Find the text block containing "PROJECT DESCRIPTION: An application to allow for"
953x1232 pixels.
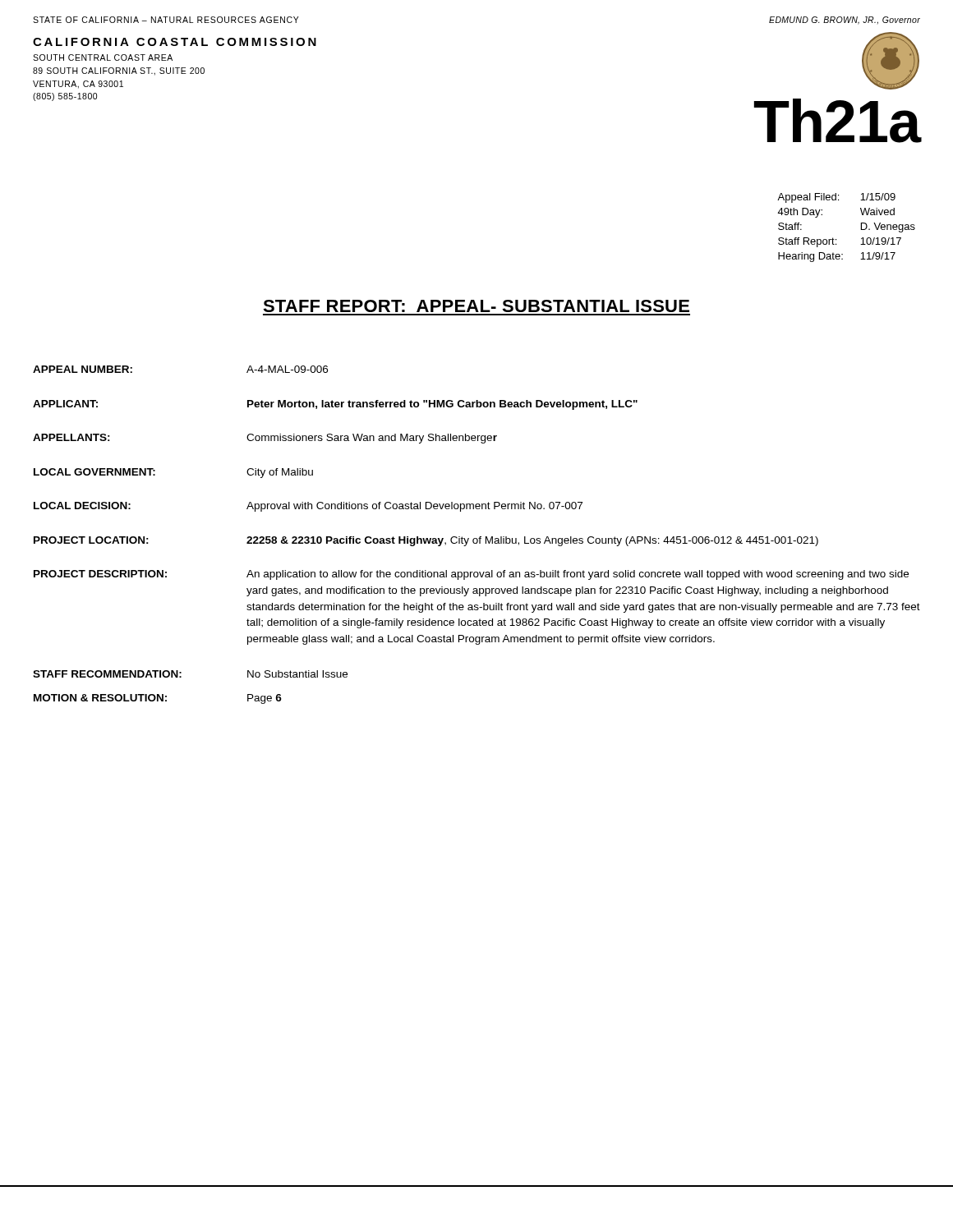coord(476,606)
